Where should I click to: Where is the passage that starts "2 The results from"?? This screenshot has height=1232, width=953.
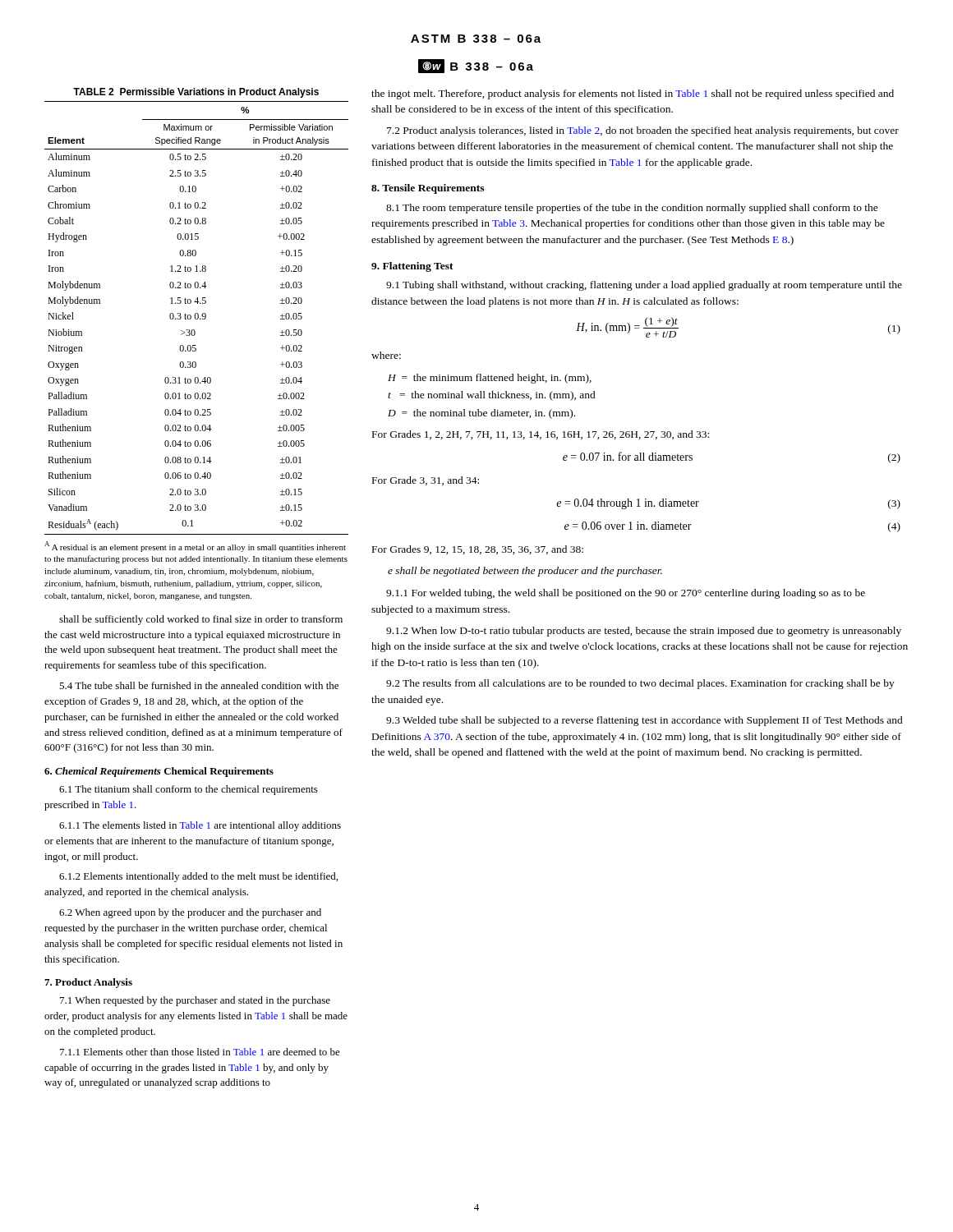click(633, 691)
